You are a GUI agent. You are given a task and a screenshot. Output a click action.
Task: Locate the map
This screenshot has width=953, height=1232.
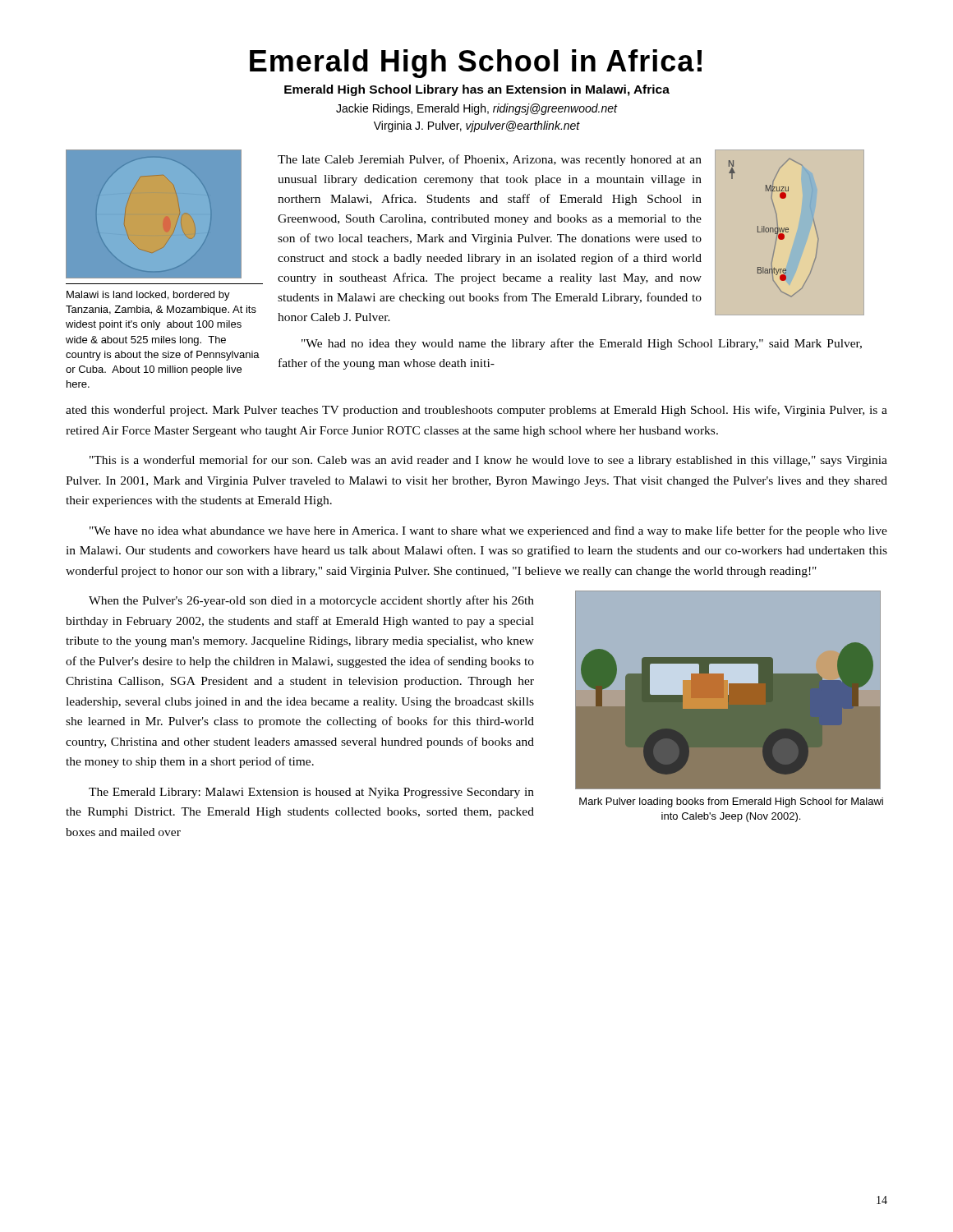pyautogui.click(x=789, y=232)
